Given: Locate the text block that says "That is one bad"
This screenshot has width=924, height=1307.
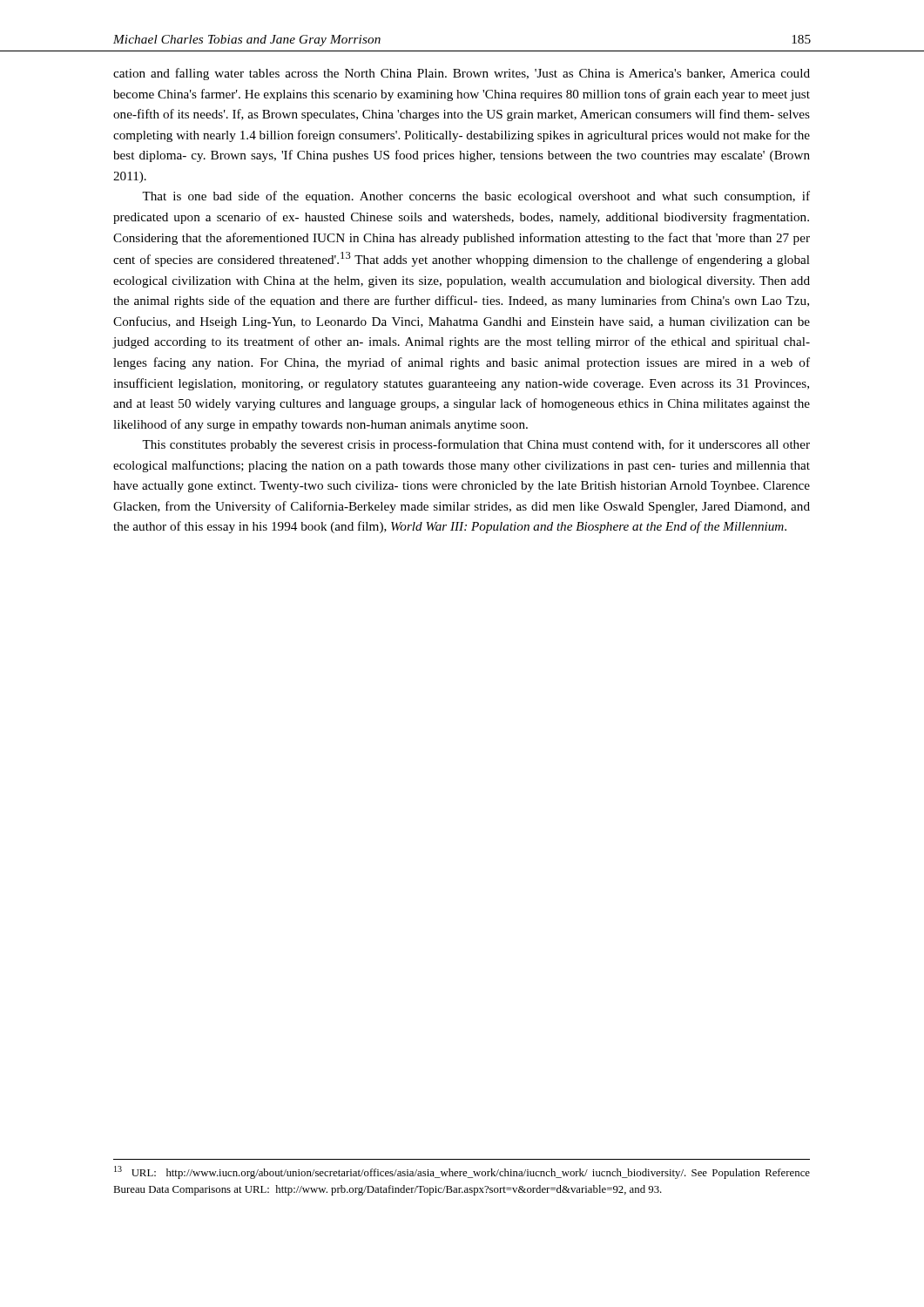Looking at the screenshot, I should tap(462, 310).
